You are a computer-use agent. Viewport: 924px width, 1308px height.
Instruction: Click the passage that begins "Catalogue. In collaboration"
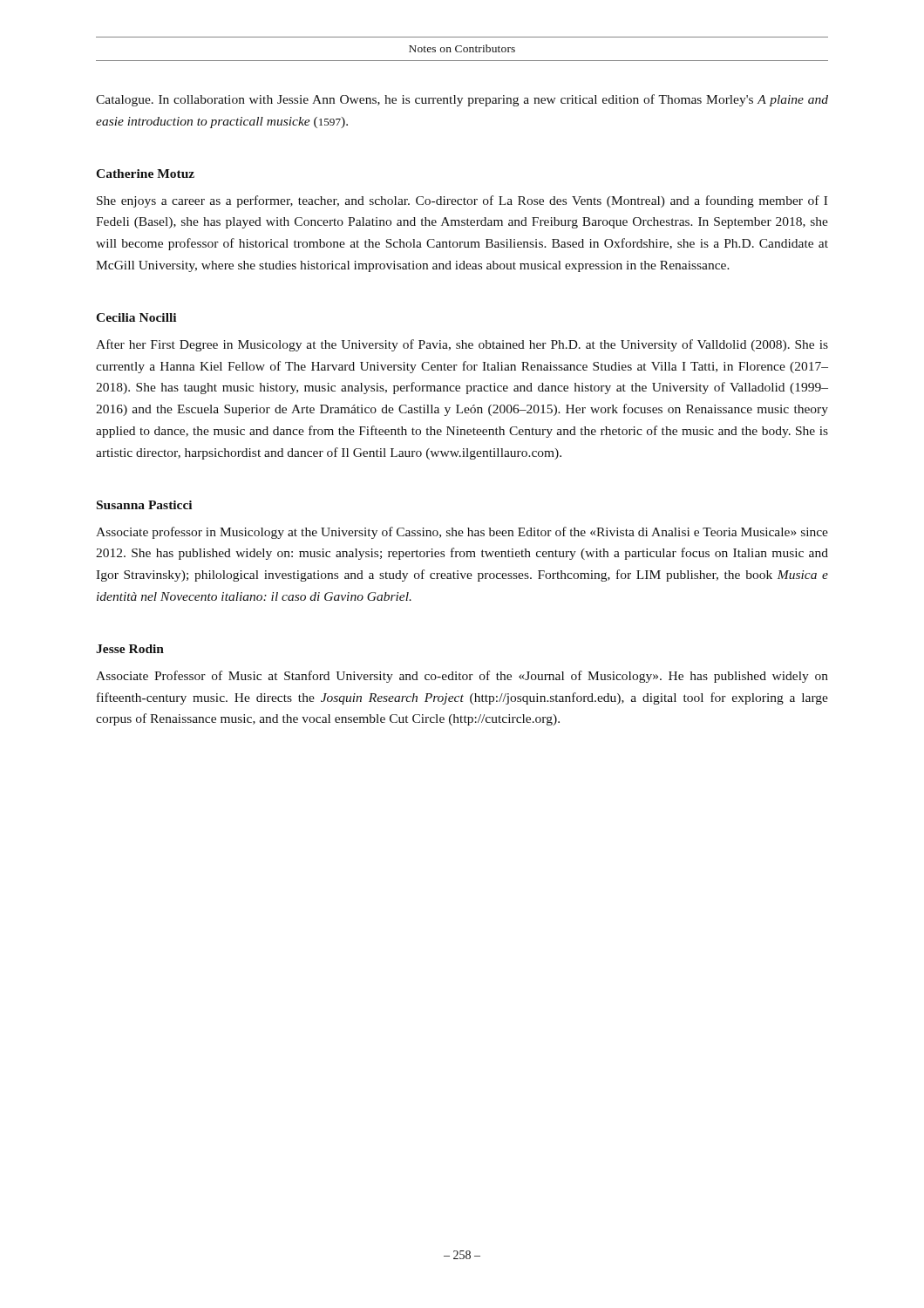(462, 110)
